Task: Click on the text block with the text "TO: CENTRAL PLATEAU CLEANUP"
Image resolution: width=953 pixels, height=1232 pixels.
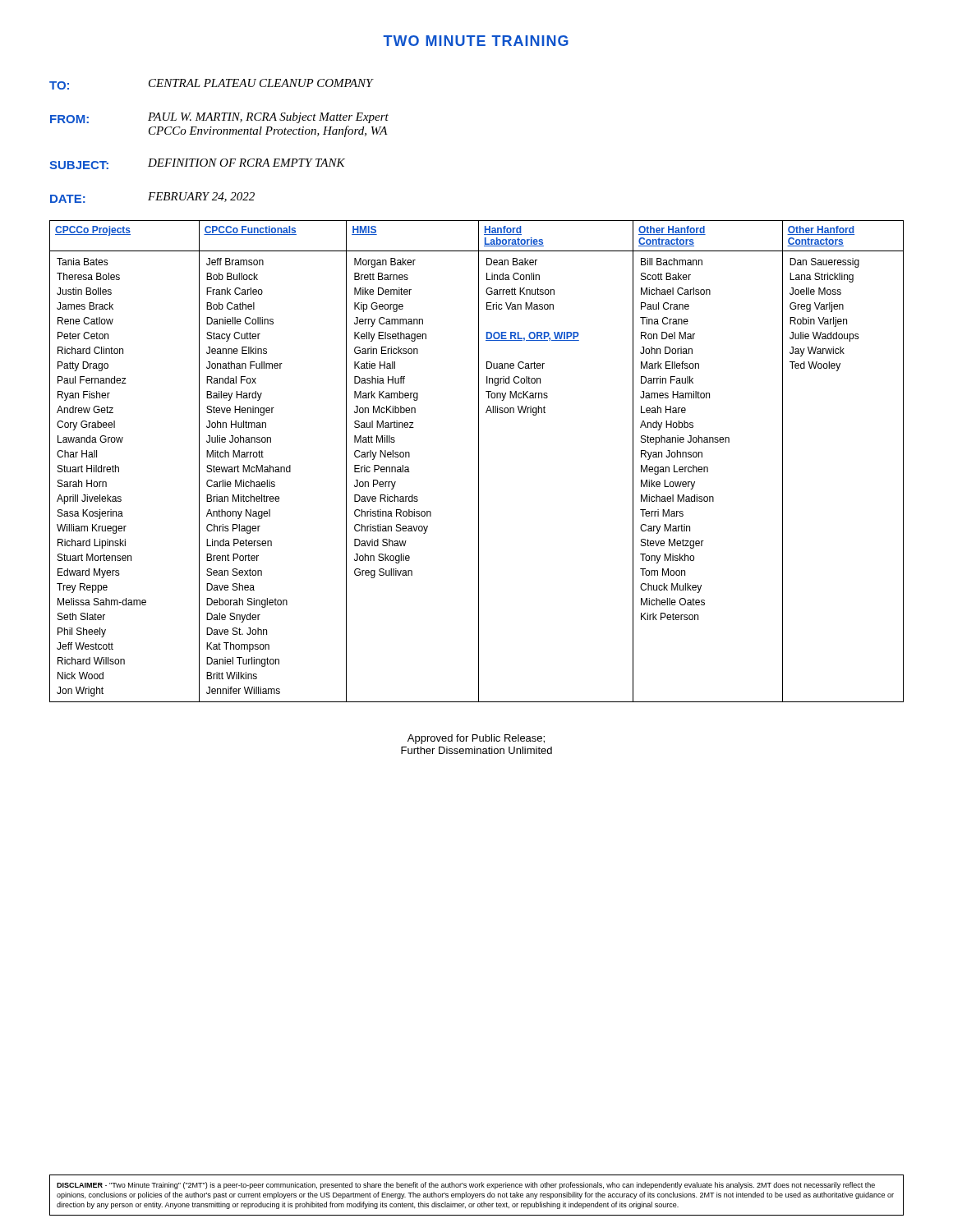Action: (211, 84)
